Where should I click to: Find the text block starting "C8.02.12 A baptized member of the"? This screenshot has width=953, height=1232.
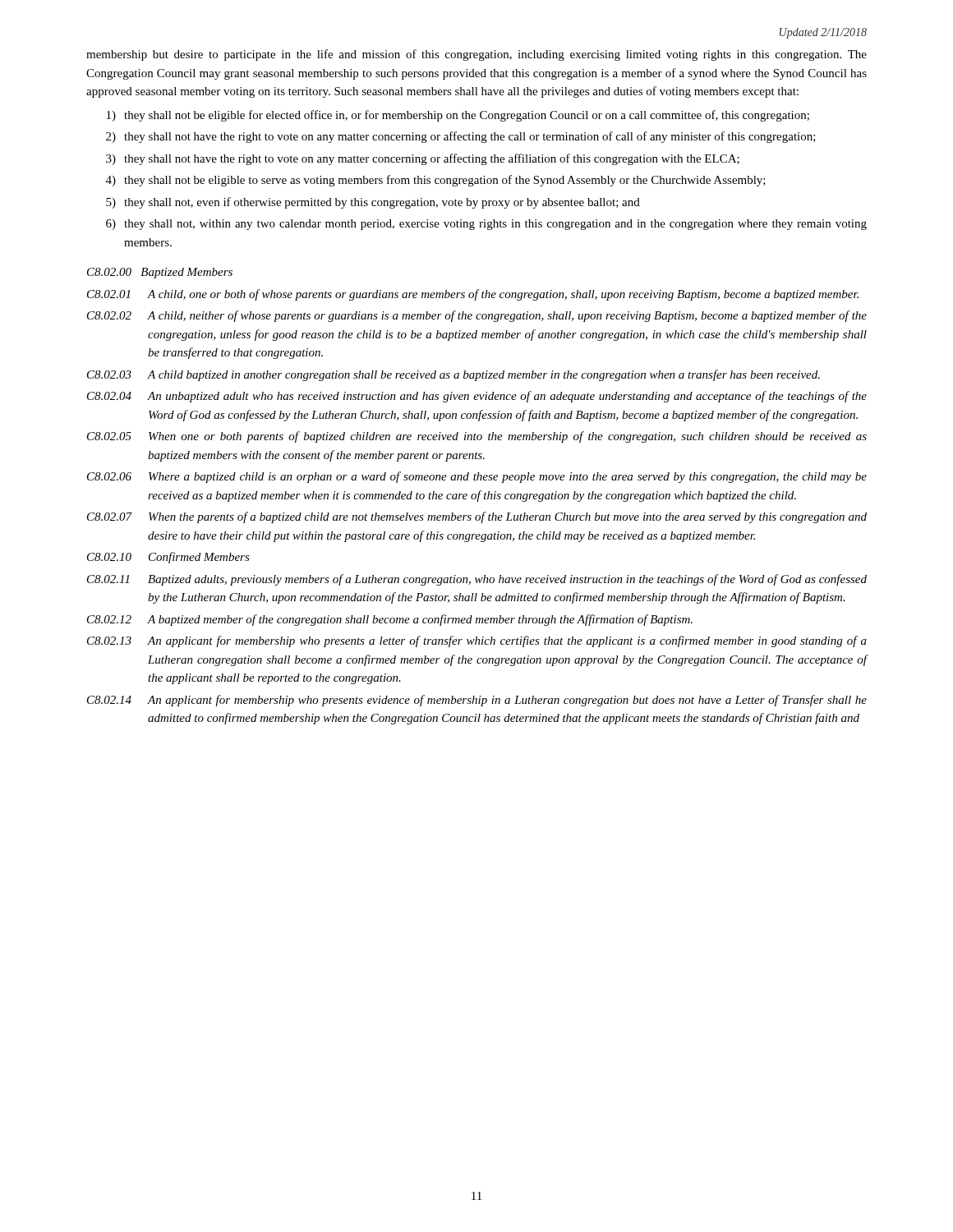click(x=476, y=619)
